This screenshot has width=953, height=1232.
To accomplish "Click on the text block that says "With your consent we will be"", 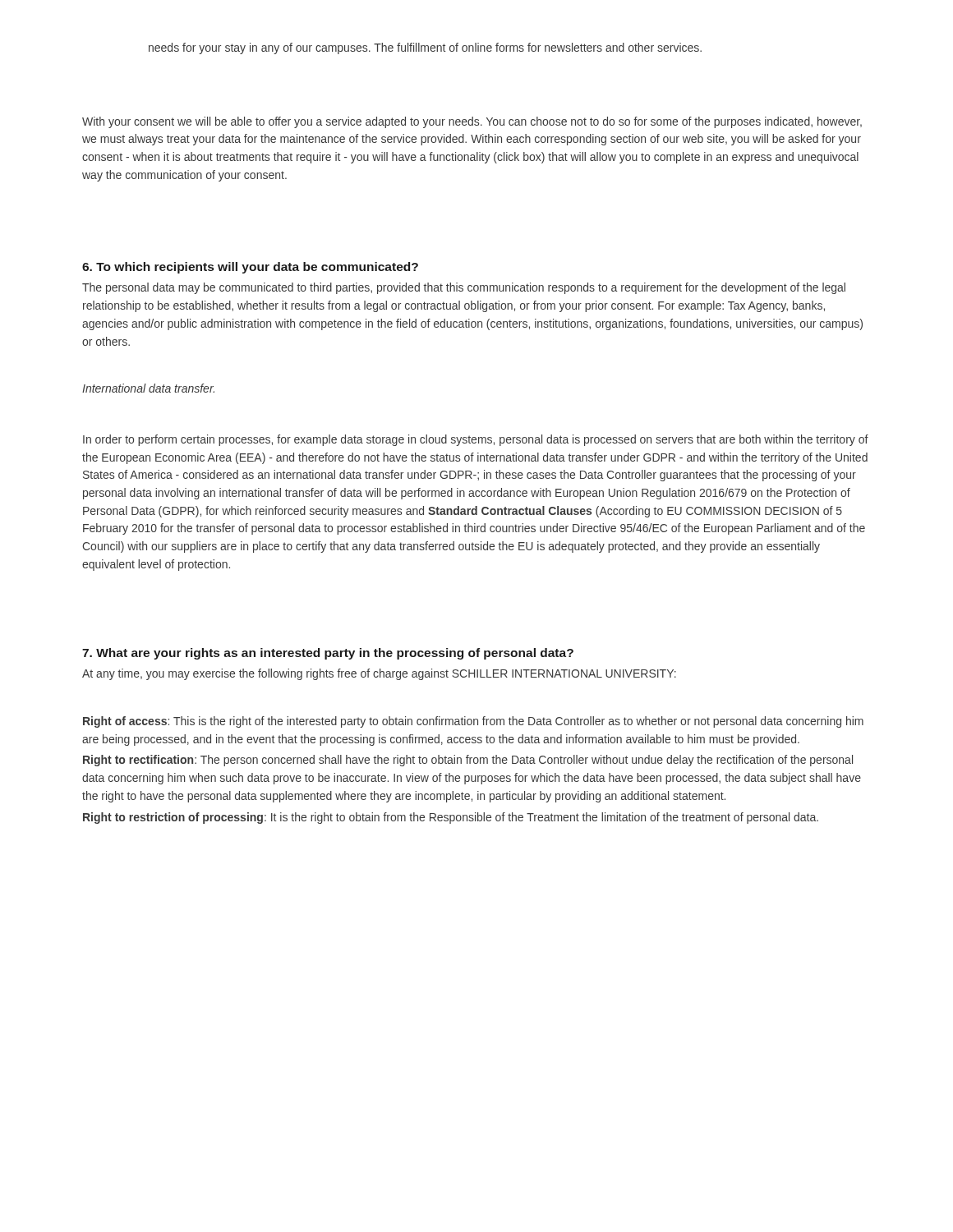I will click(x=472, y=148).
